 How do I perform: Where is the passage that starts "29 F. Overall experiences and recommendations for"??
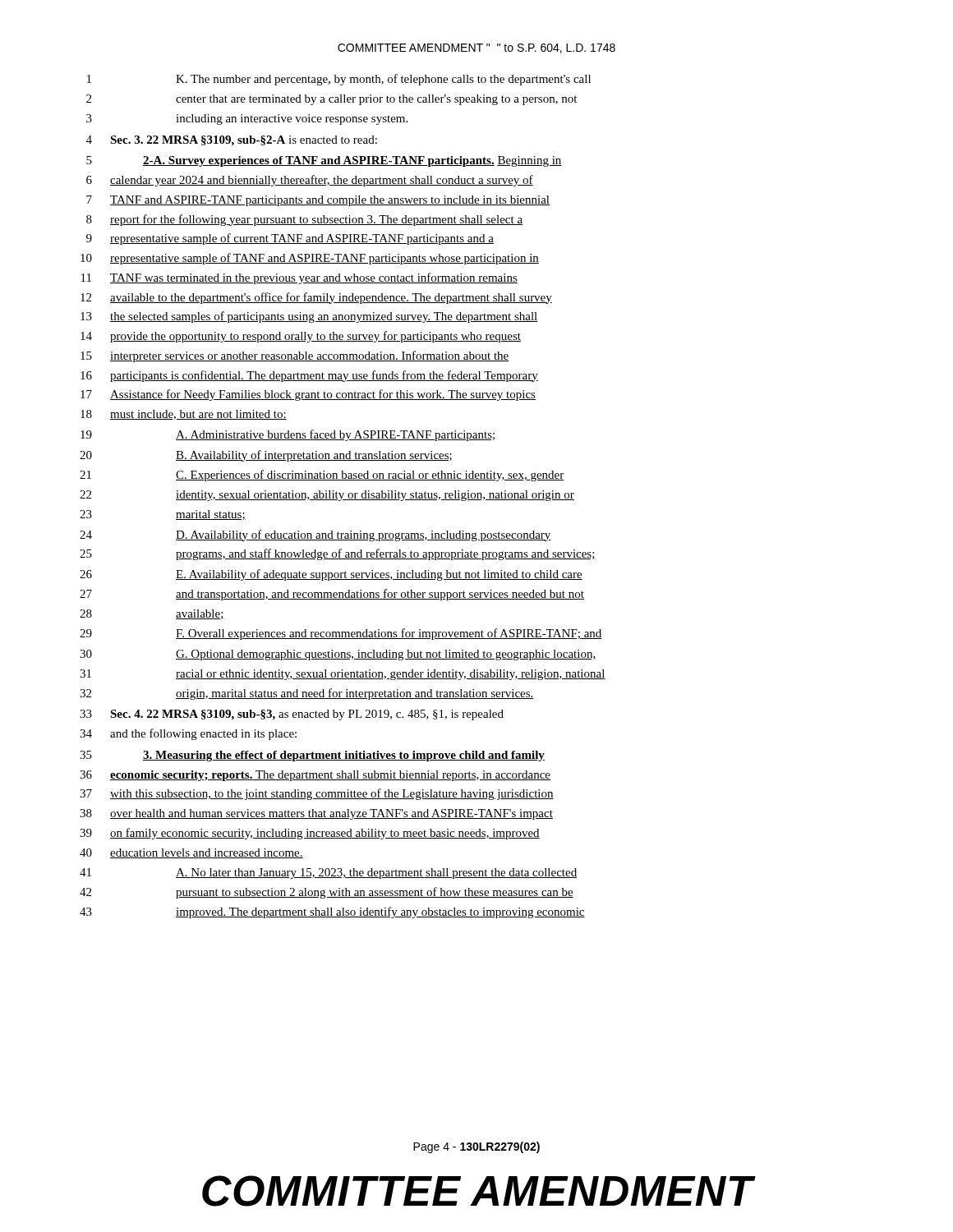[476, 634]
